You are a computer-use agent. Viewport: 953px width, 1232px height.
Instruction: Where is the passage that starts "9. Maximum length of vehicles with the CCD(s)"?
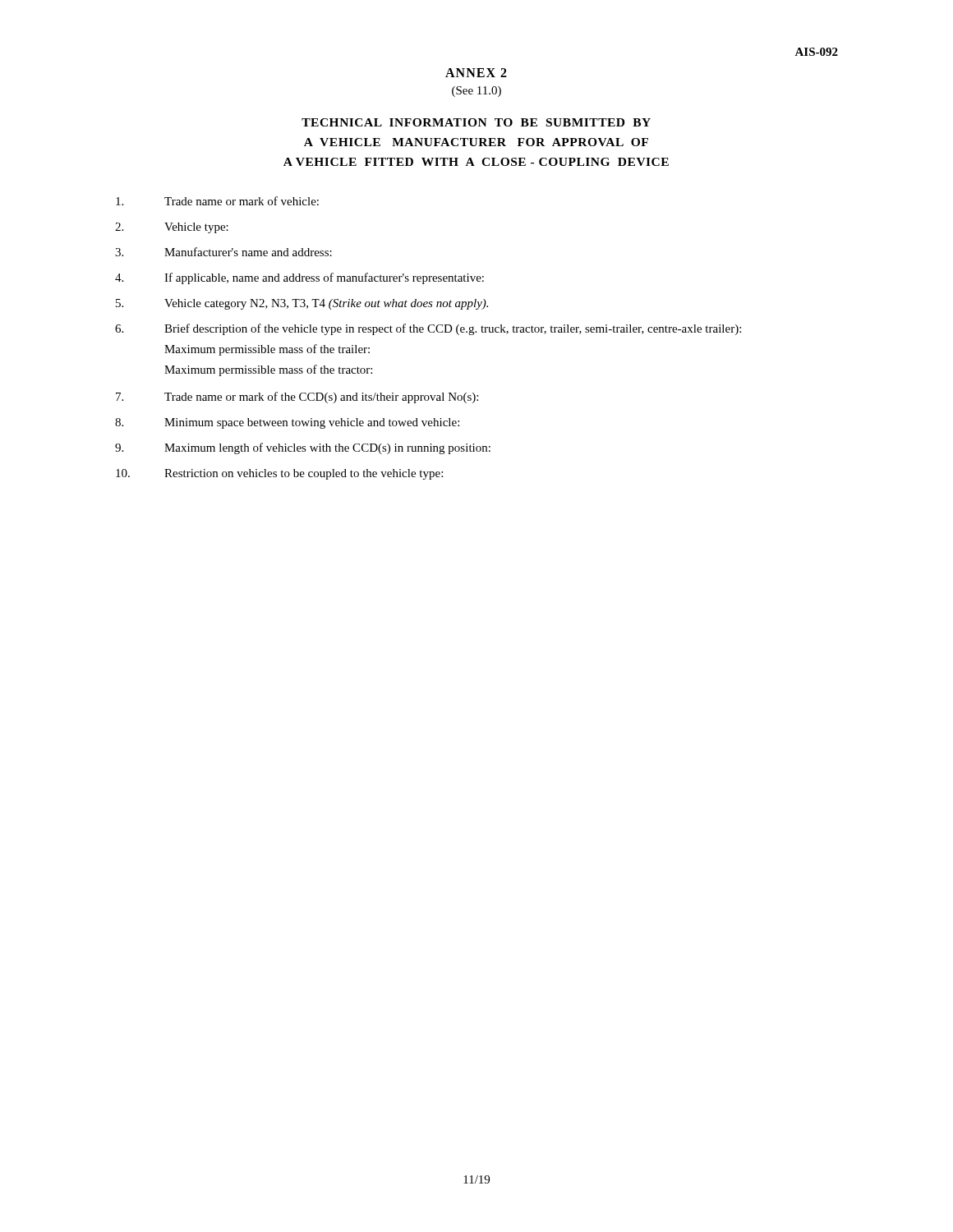[476, 448]
